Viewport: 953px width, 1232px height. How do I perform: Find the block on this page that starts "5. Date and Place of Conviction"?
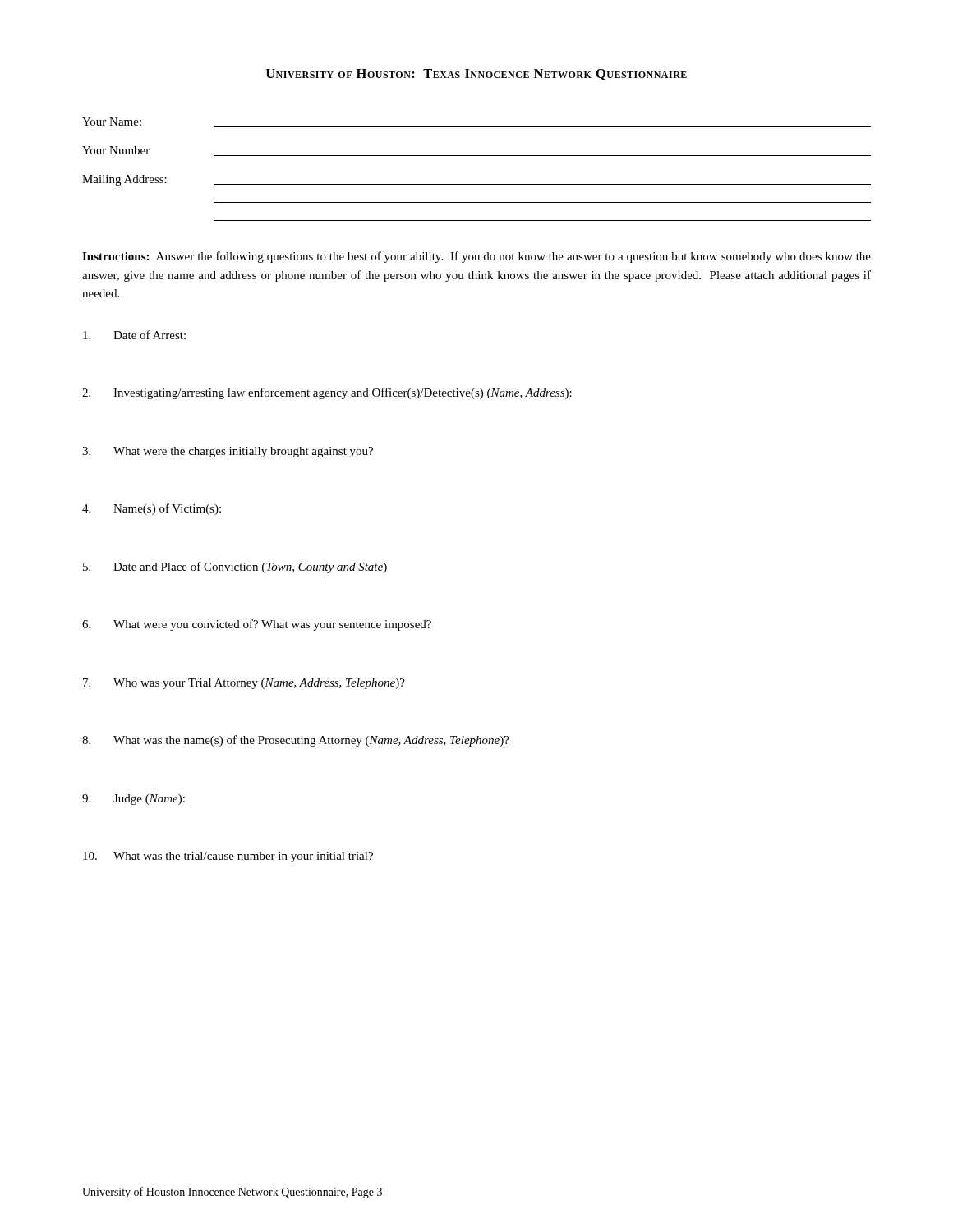[x=235, y=568]
